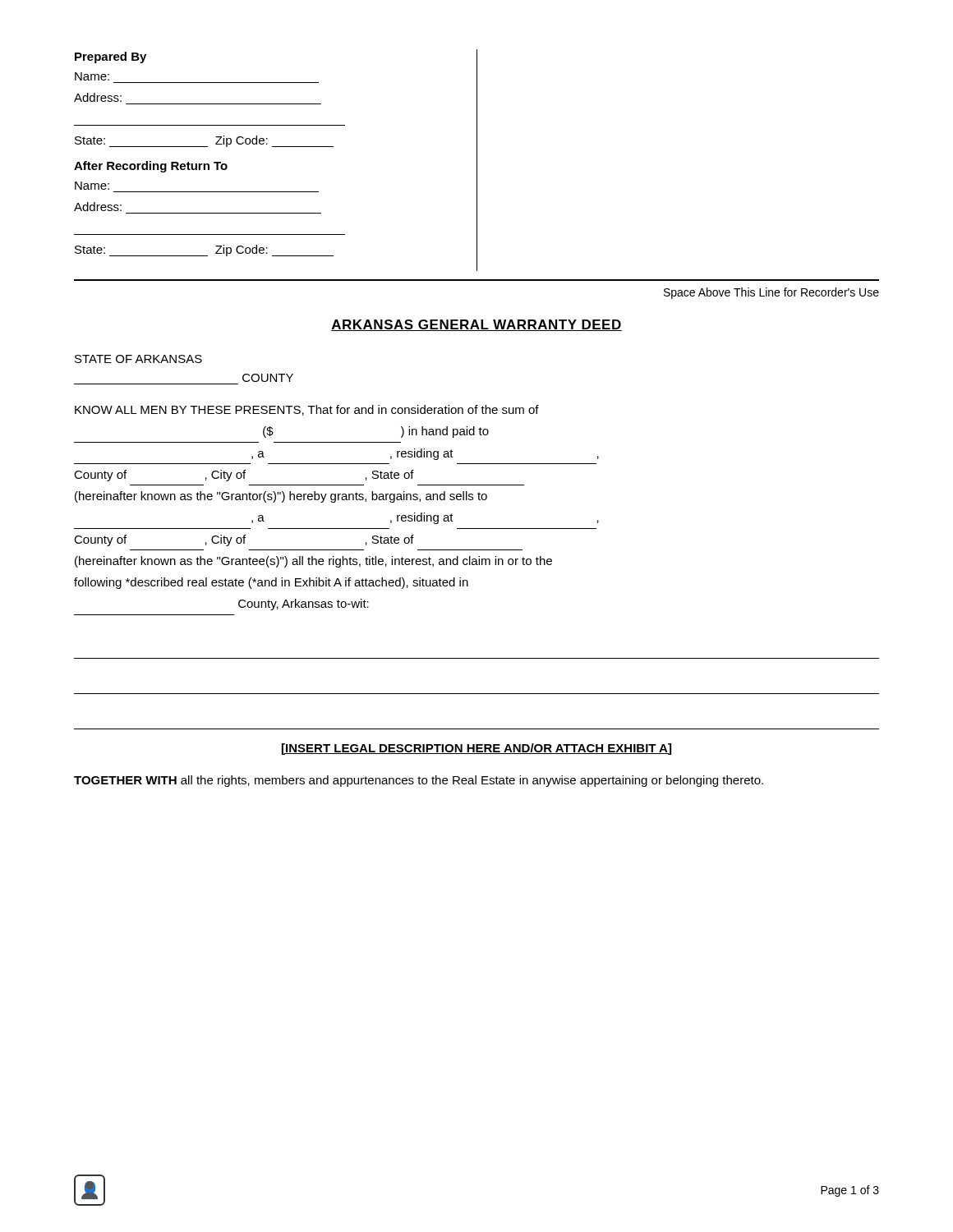Navigate to the passage starting "After Recording Return To"
The width and height of the screenshot is (953, 1232).
pos(151,166)
